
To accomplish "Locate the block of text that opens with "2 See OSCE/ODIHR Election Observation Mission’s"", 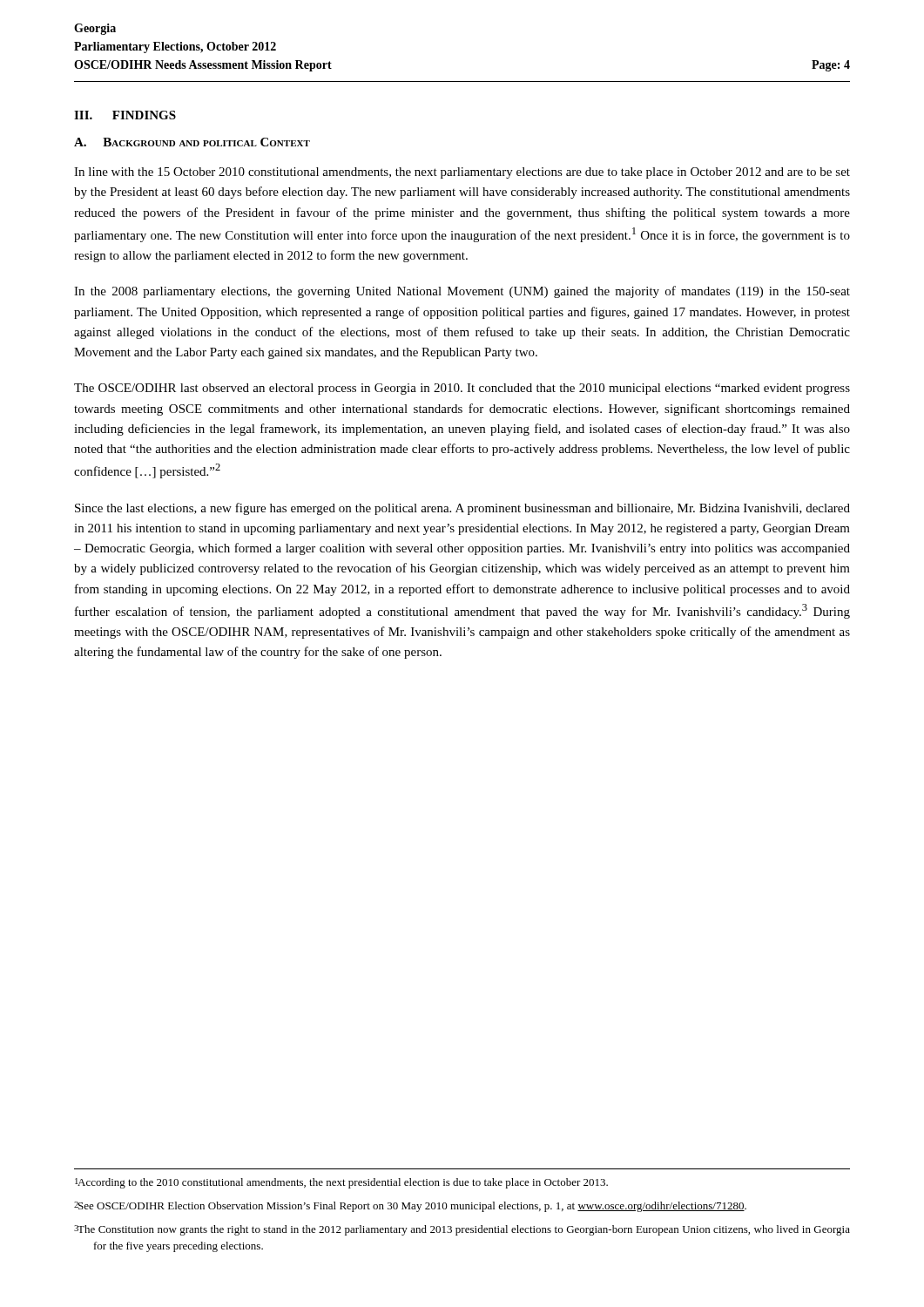I will (x=410, y=1208).
